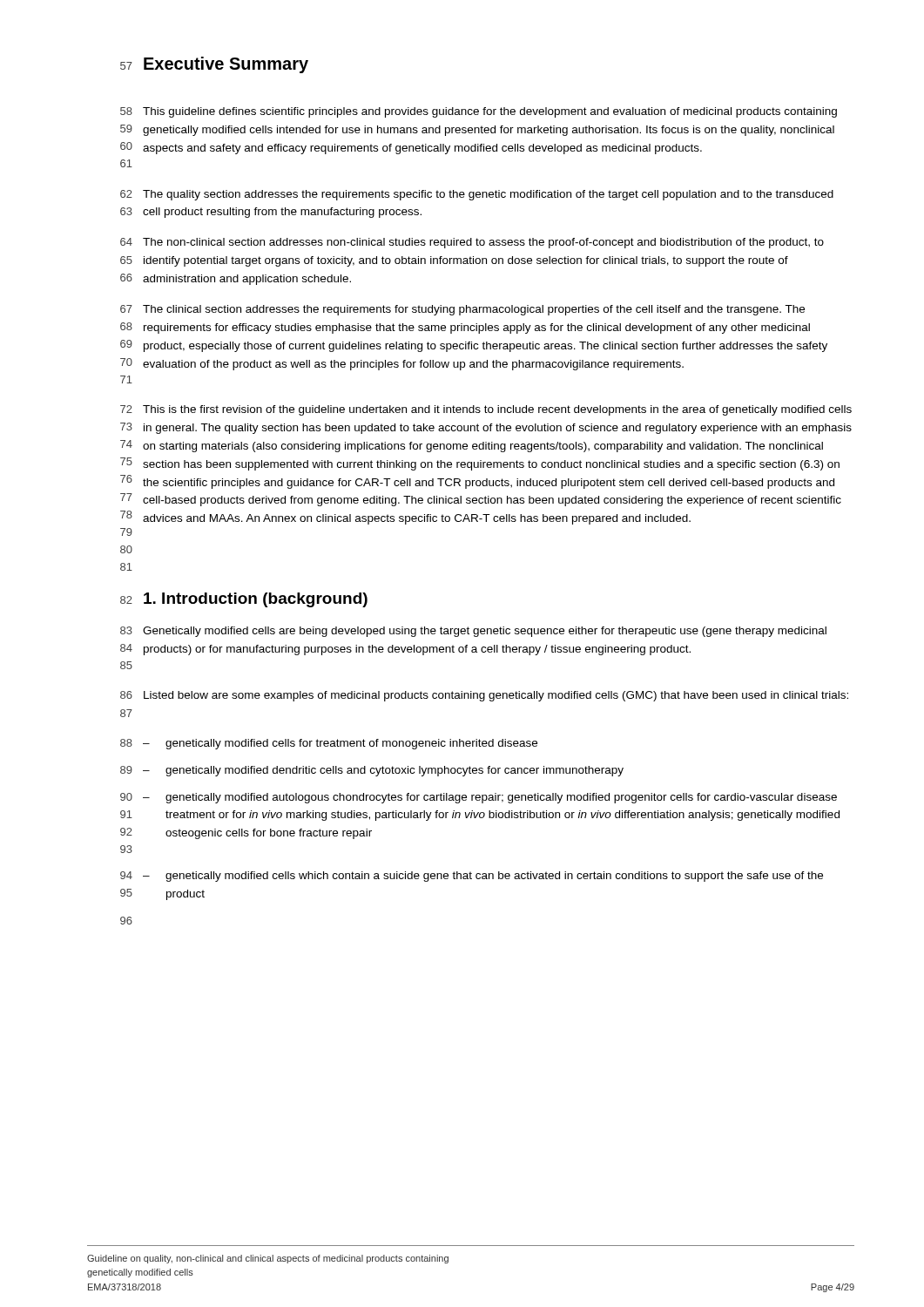Navigate to the region starting "82 1. Introduction (background)"
The width and height of the screenshot is (924, 1307).
tap(228, 599)
